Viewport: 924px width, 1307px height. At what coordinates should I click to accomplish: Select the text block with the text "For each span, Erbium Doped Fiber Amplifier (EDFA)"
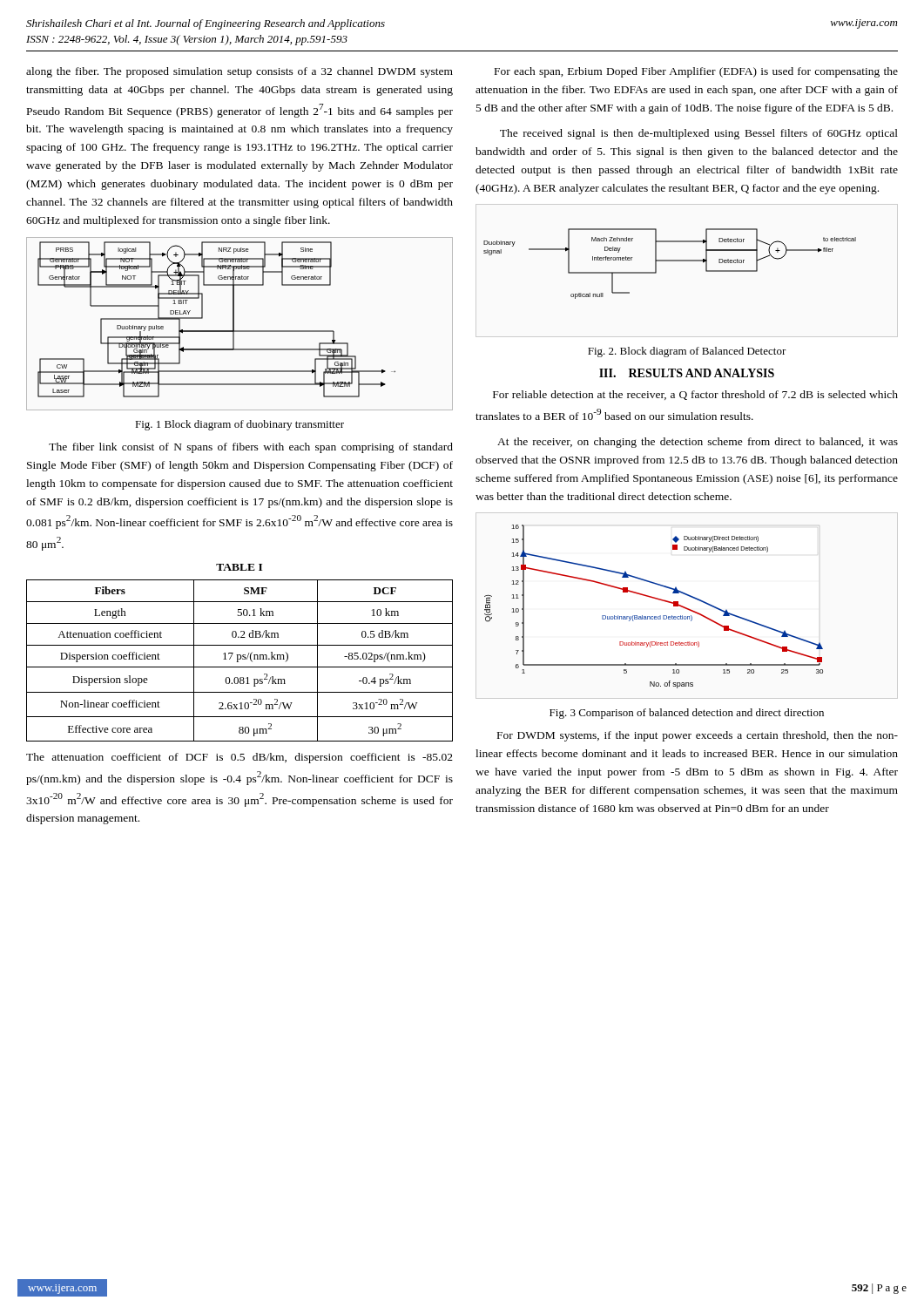coord(687,89)
